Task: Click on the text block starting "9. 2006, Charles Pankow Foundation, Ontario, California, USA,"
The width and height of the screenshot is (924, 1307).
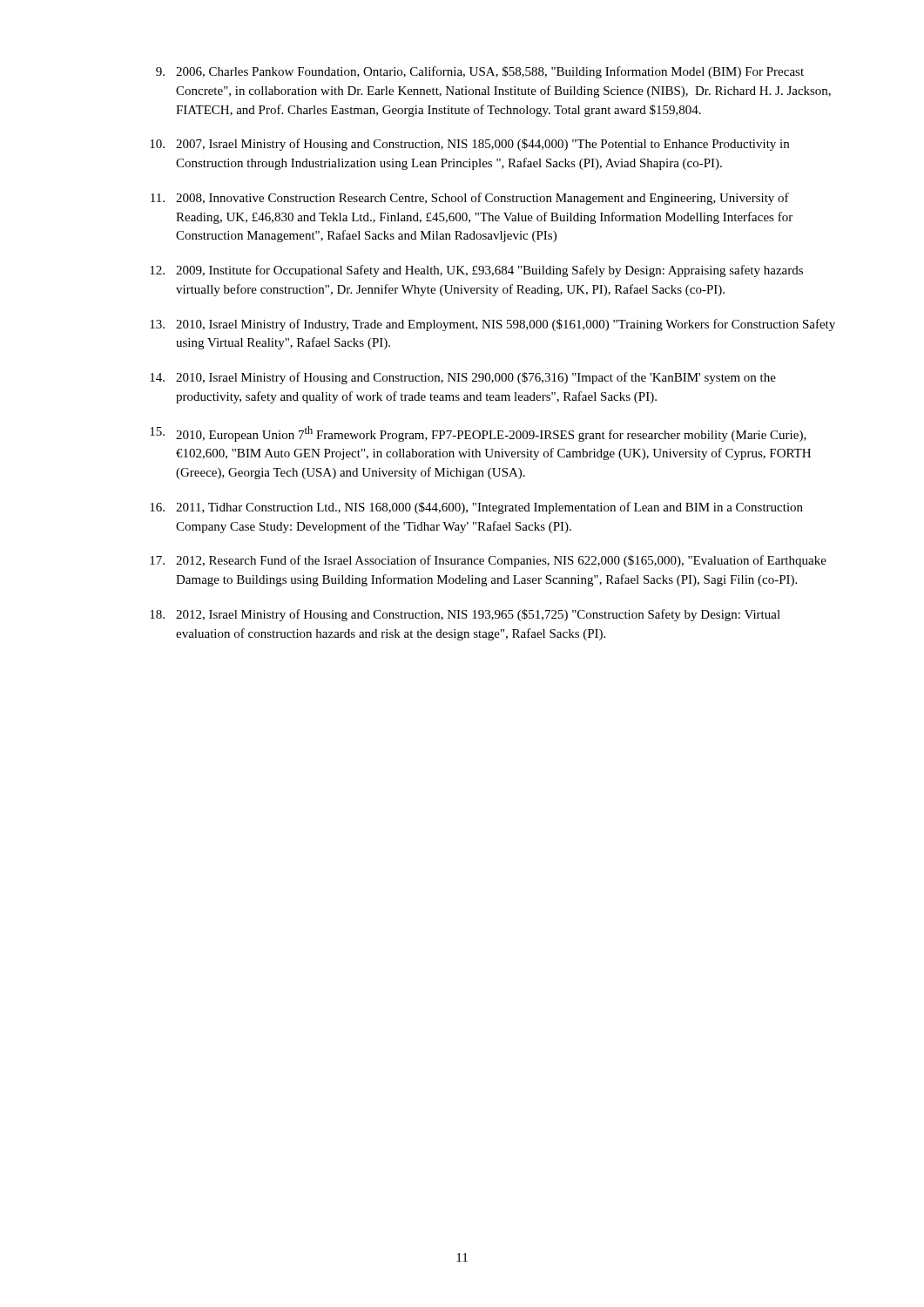Action: pos(475,91)
